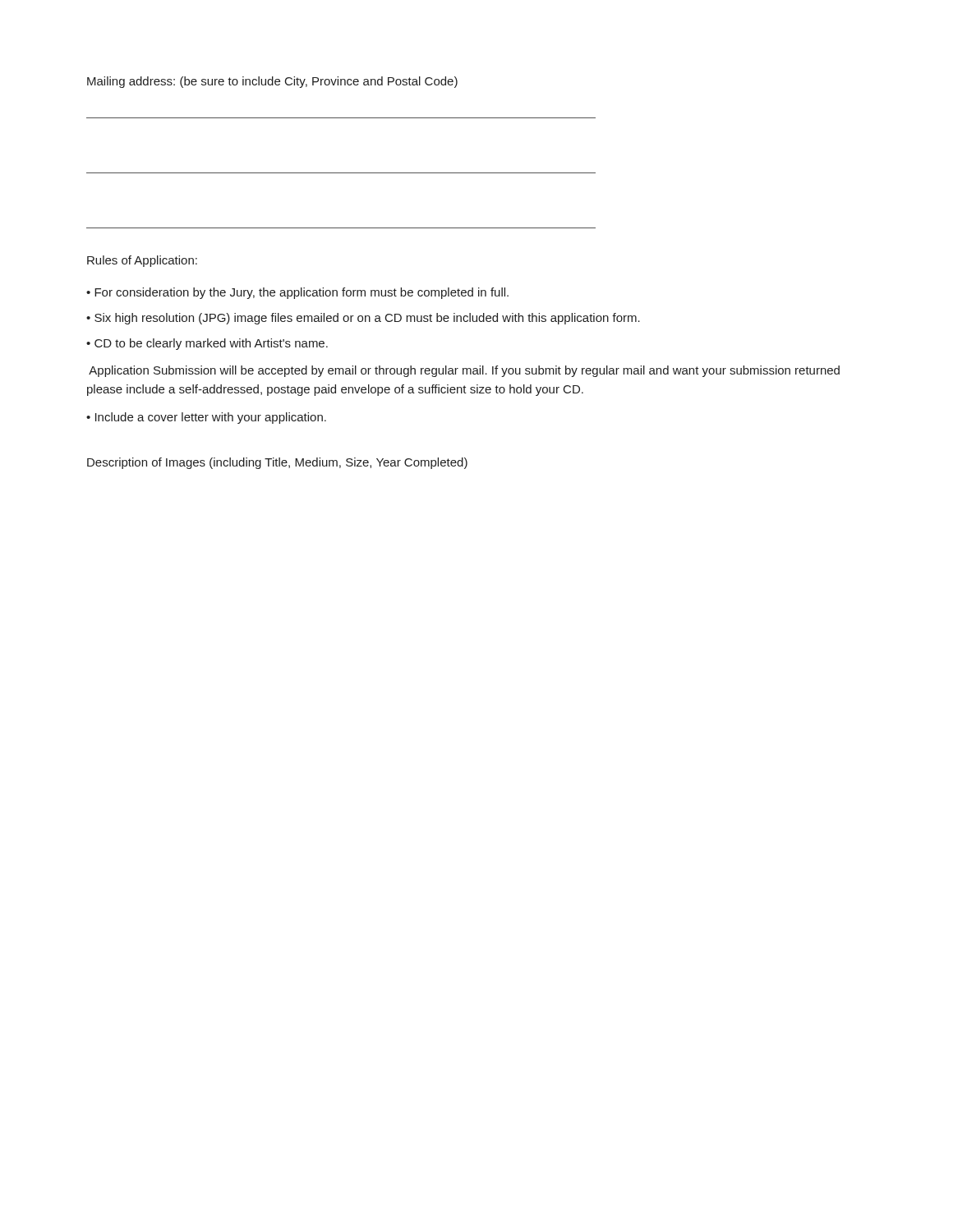953x1232 pixels.
Task: Click the passage that begins "• CD to be clearly marked with"
Action: (207, 343)
